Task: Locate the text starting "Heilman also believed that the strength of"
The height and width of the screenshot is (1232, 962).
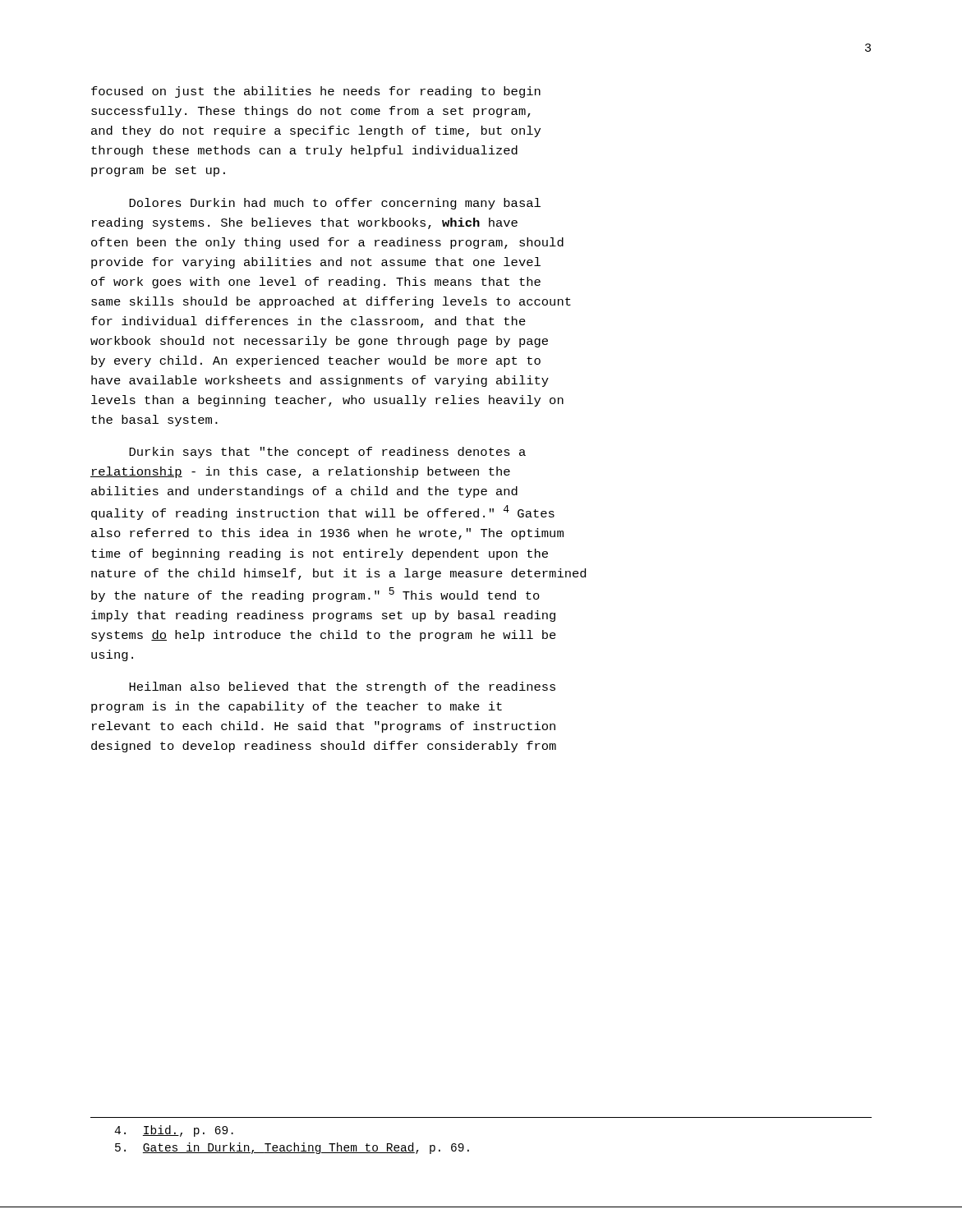Action: tap(481, 717)
